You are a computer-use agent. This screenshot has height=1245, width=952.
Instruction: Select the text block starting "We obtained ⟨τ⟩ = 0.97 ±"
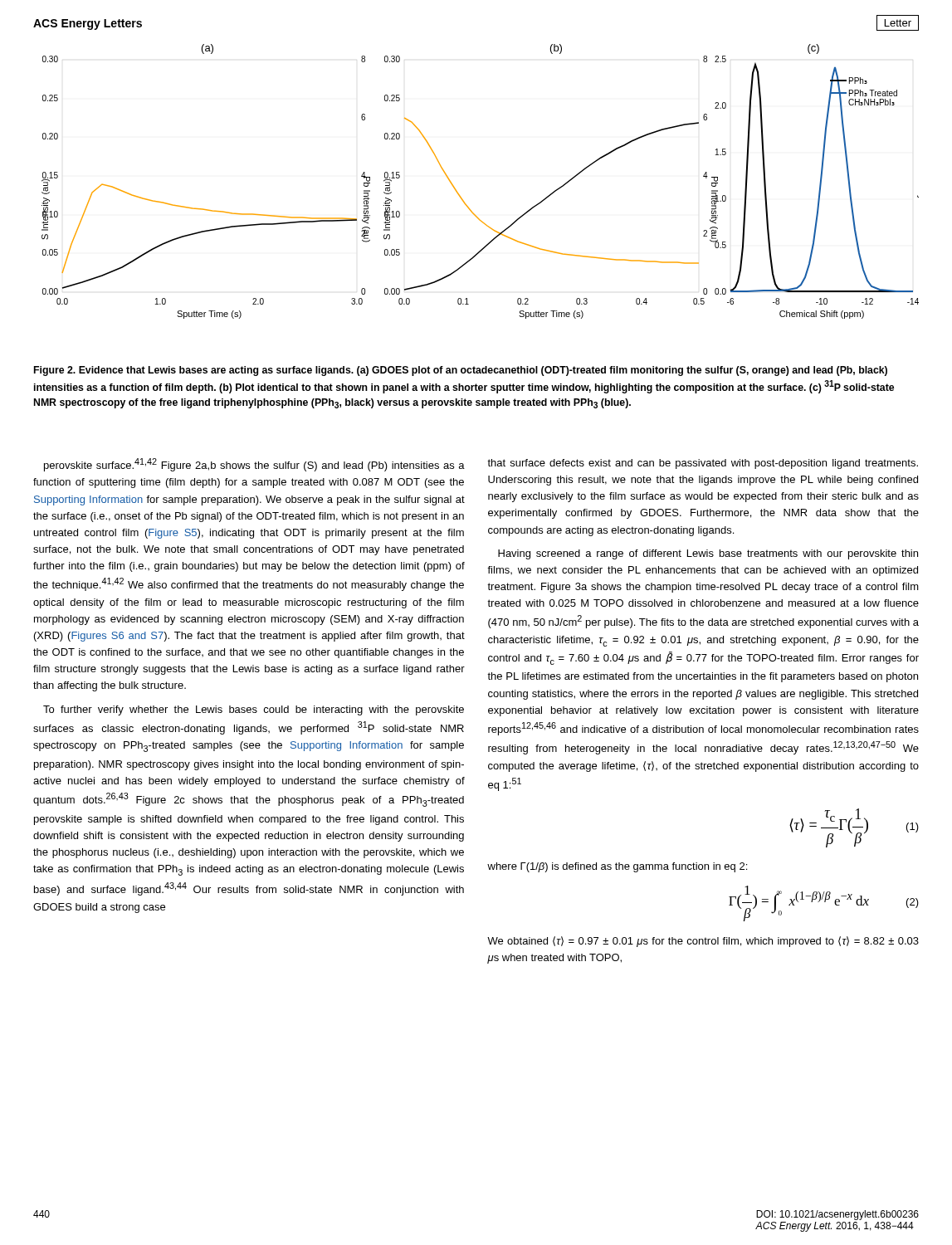point(703,950)
